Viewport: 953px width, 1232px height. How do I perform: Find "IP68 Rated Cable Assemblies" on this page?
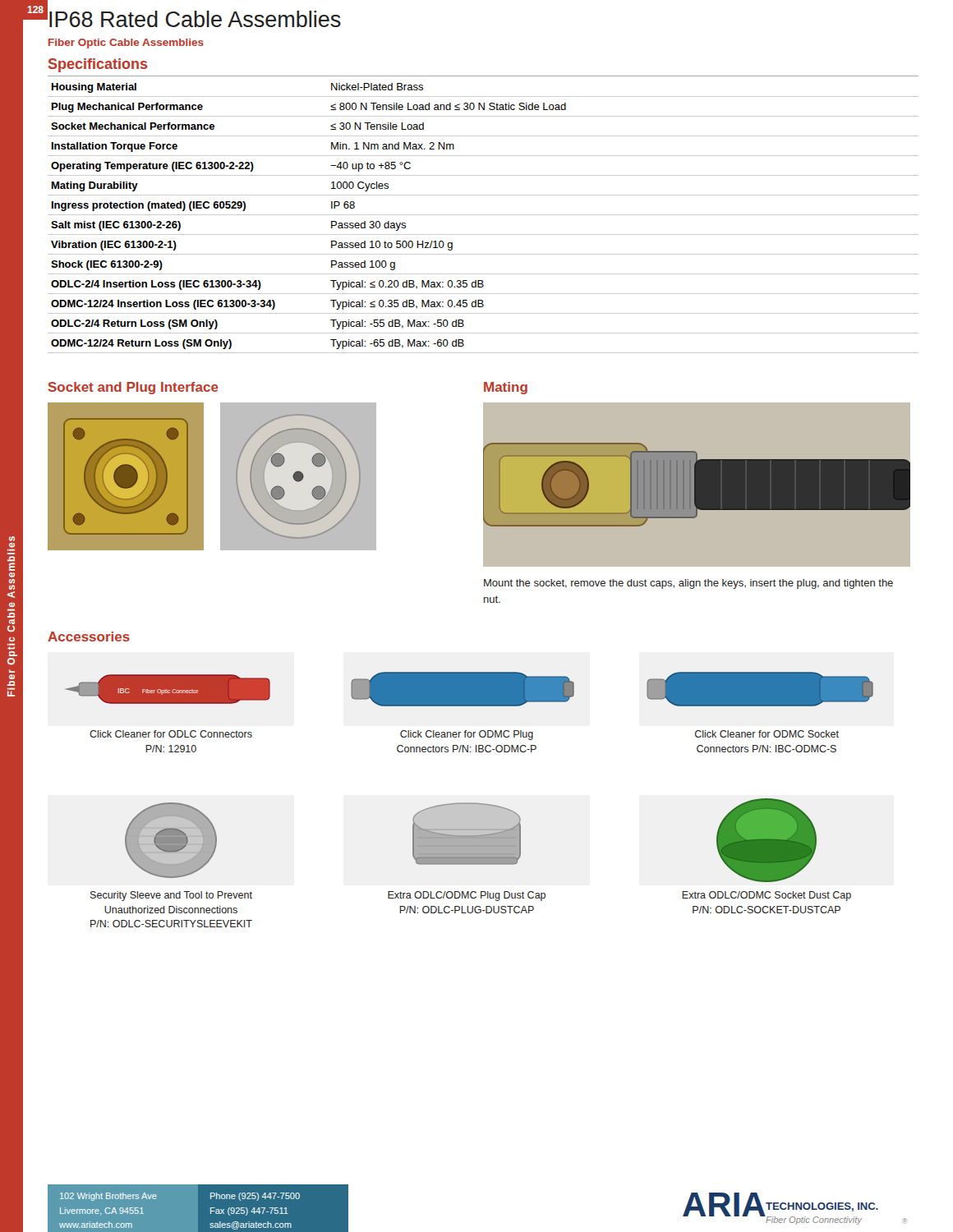pyautogui.click(x=194, y=20)
